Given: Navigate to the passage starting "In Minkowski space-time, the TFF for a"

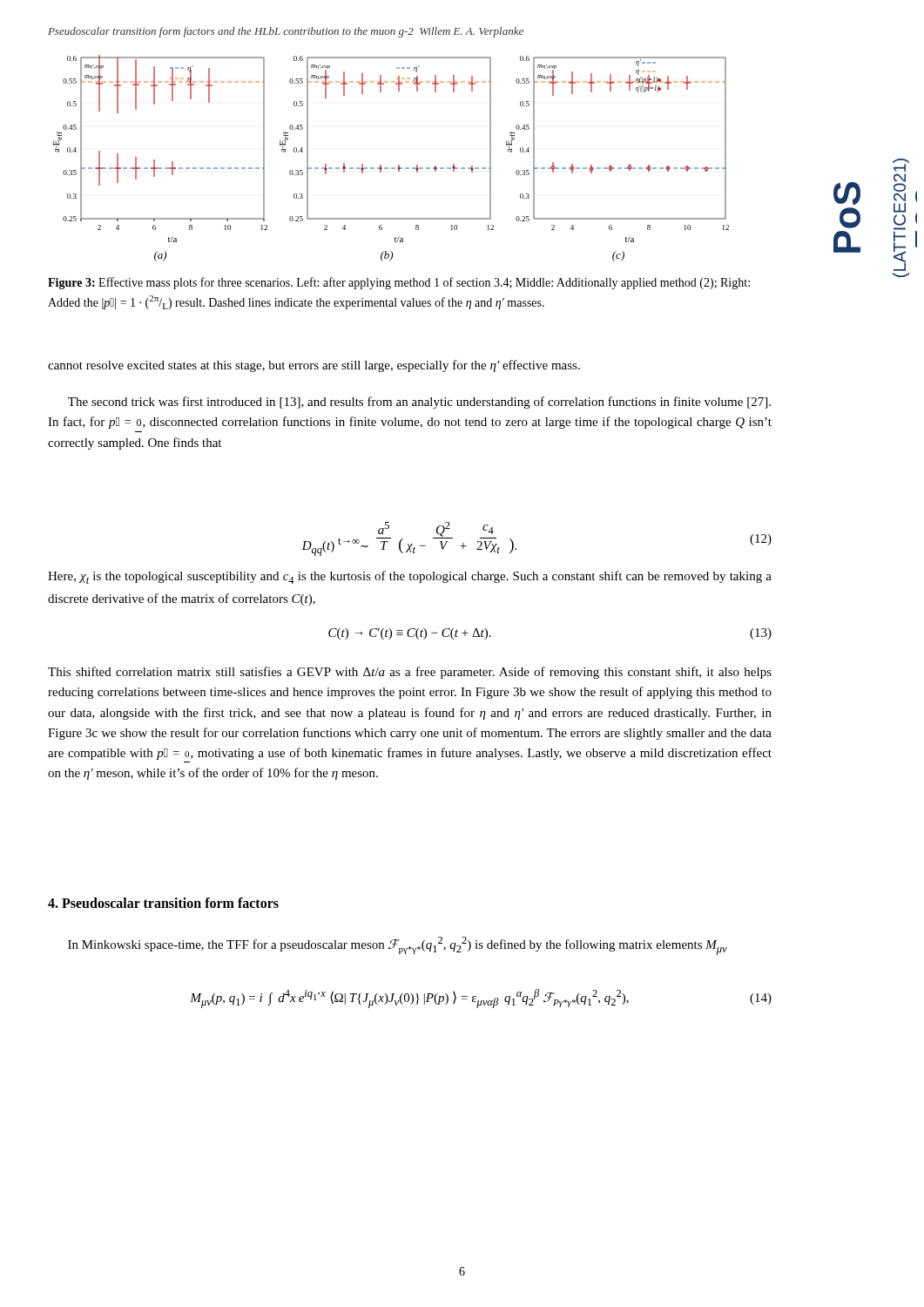Looking at the screenshot, I should pyautogui.click(x=387, y=945).
